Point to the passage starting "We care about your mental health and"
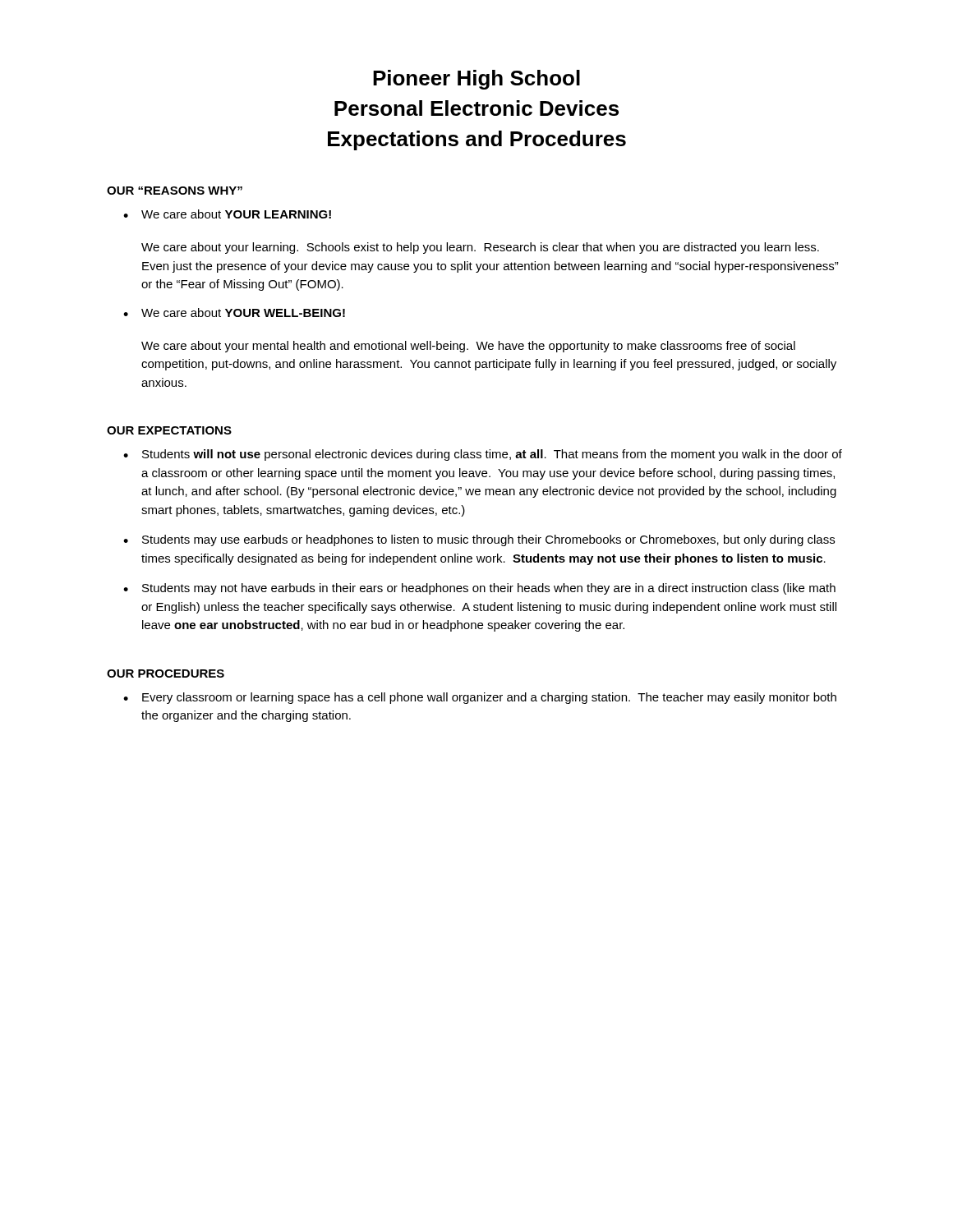Image resolution: width=953 pixels, height=1232 pixels. click(489, 364)
